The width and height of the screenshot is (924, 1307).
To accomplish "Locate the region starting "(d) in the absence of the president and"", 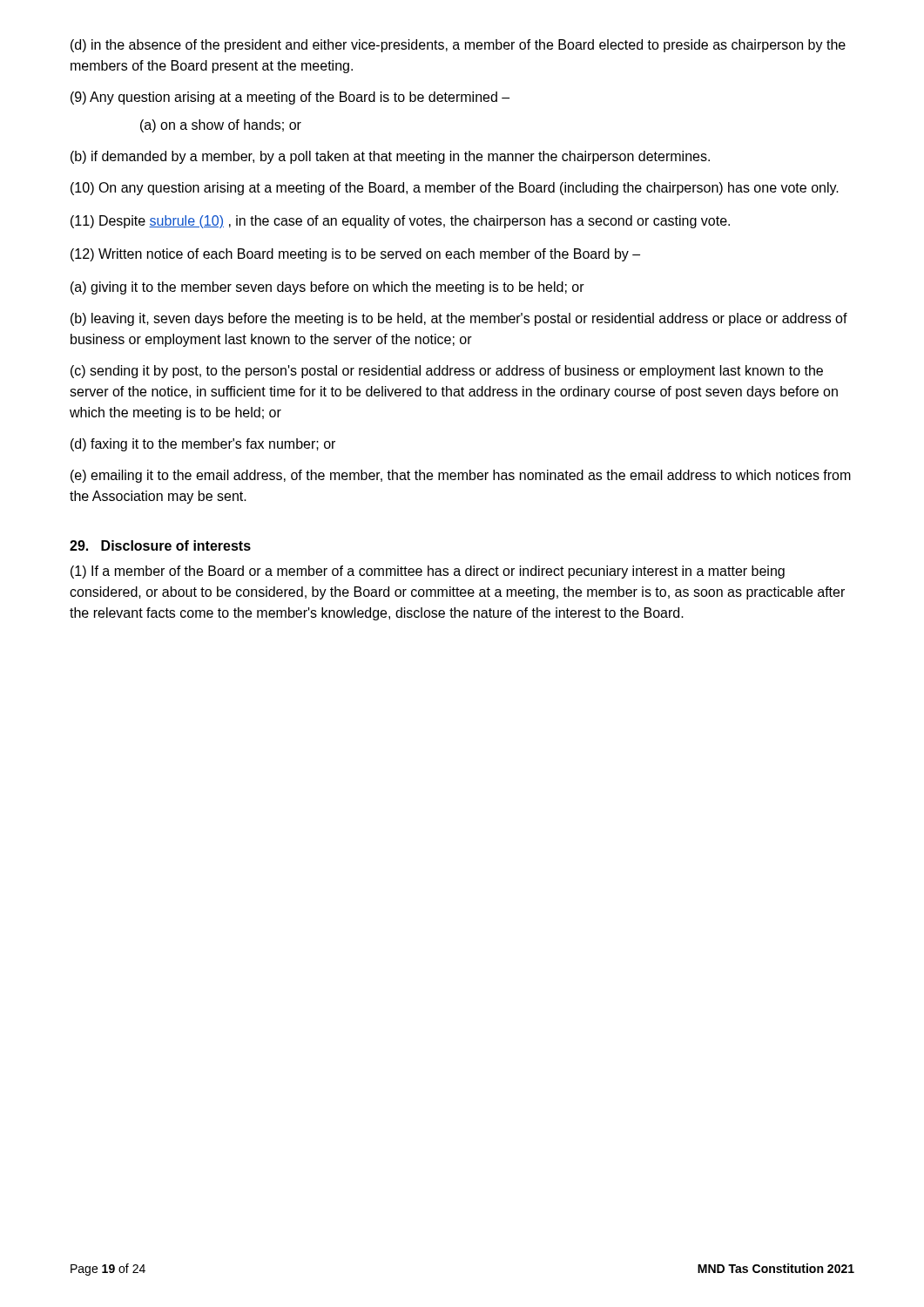I will click(x=458, y=55).
